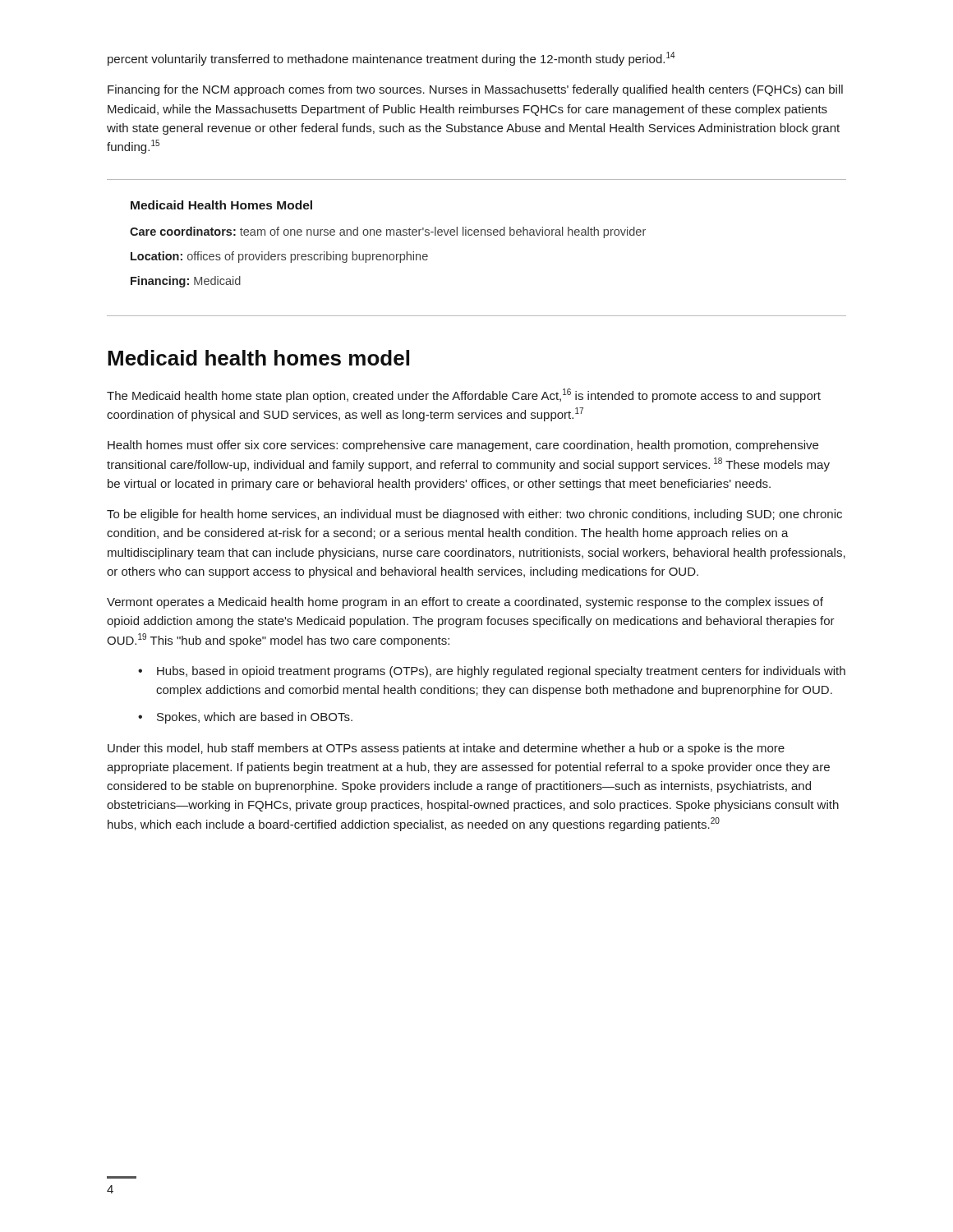Find the text block with the text "To be eligible for health home services, an"

tap(476, 543)
